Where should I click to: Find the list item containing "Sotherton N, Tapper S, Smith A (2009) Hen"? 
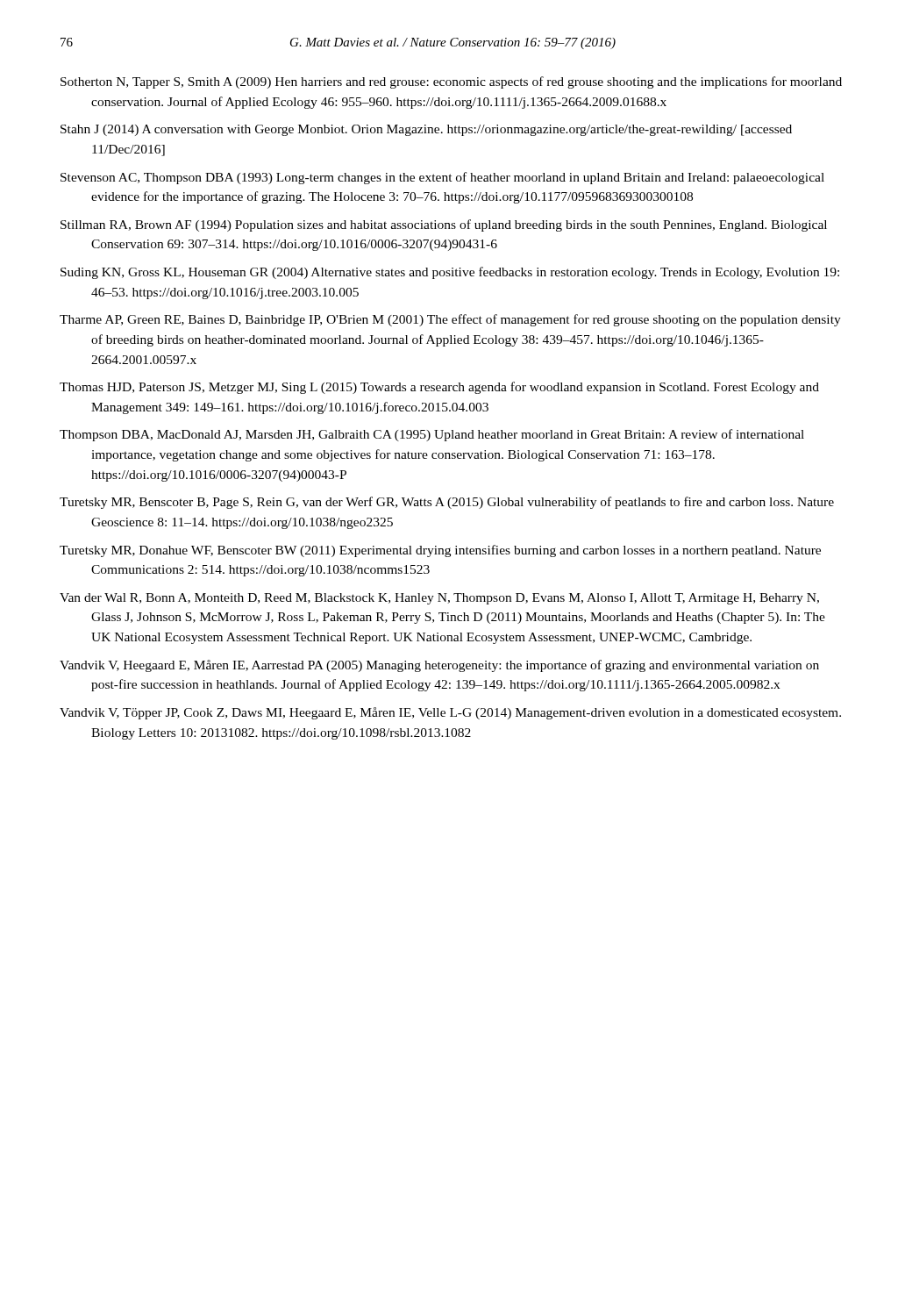[451, 91]
